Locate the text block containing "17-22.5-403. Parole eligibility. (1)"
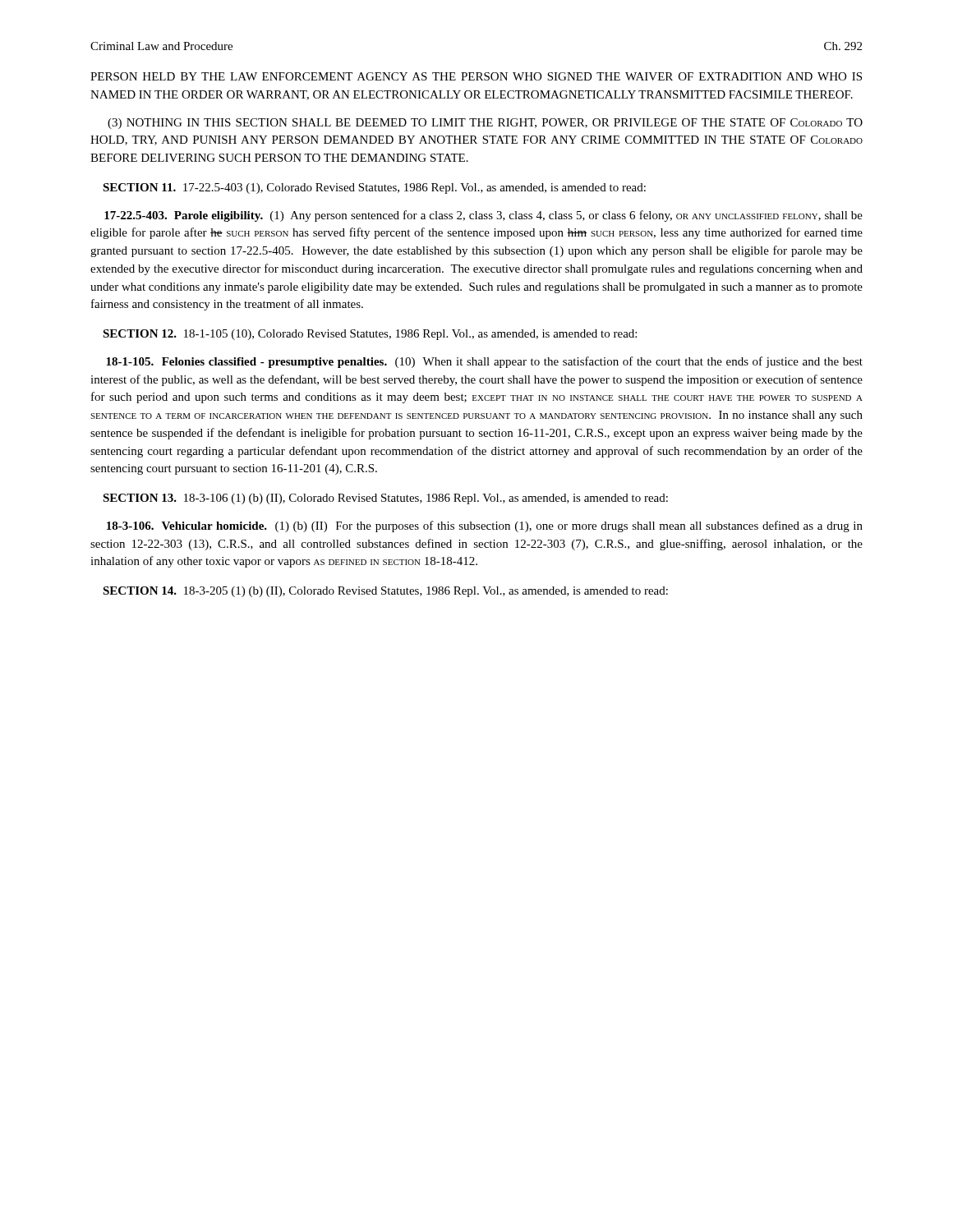This screenshot has width=953, height=1232. [476, 259]
